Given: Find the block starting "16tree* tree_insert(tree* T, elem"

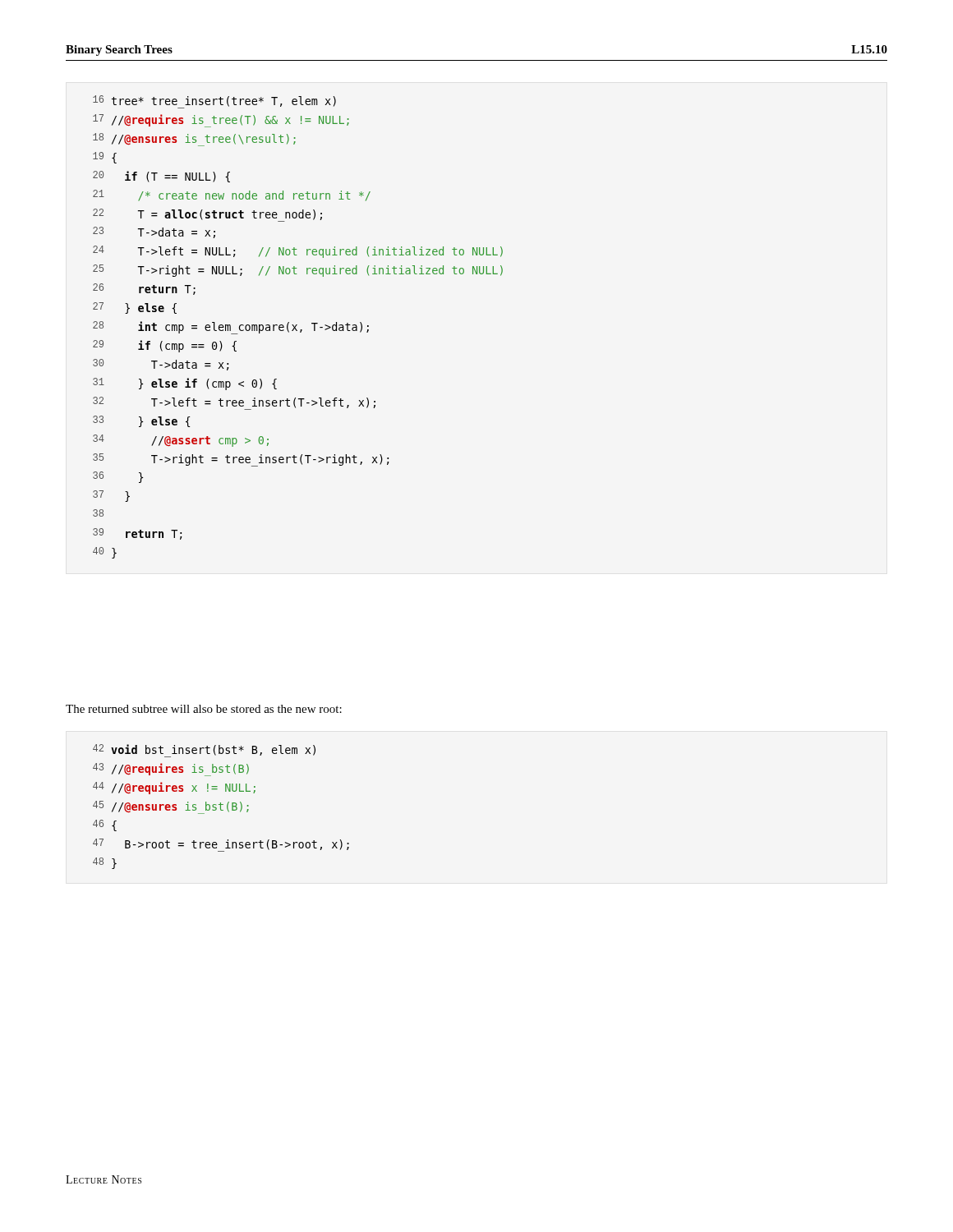Looking at the screenshot, I should click(214, 102).
